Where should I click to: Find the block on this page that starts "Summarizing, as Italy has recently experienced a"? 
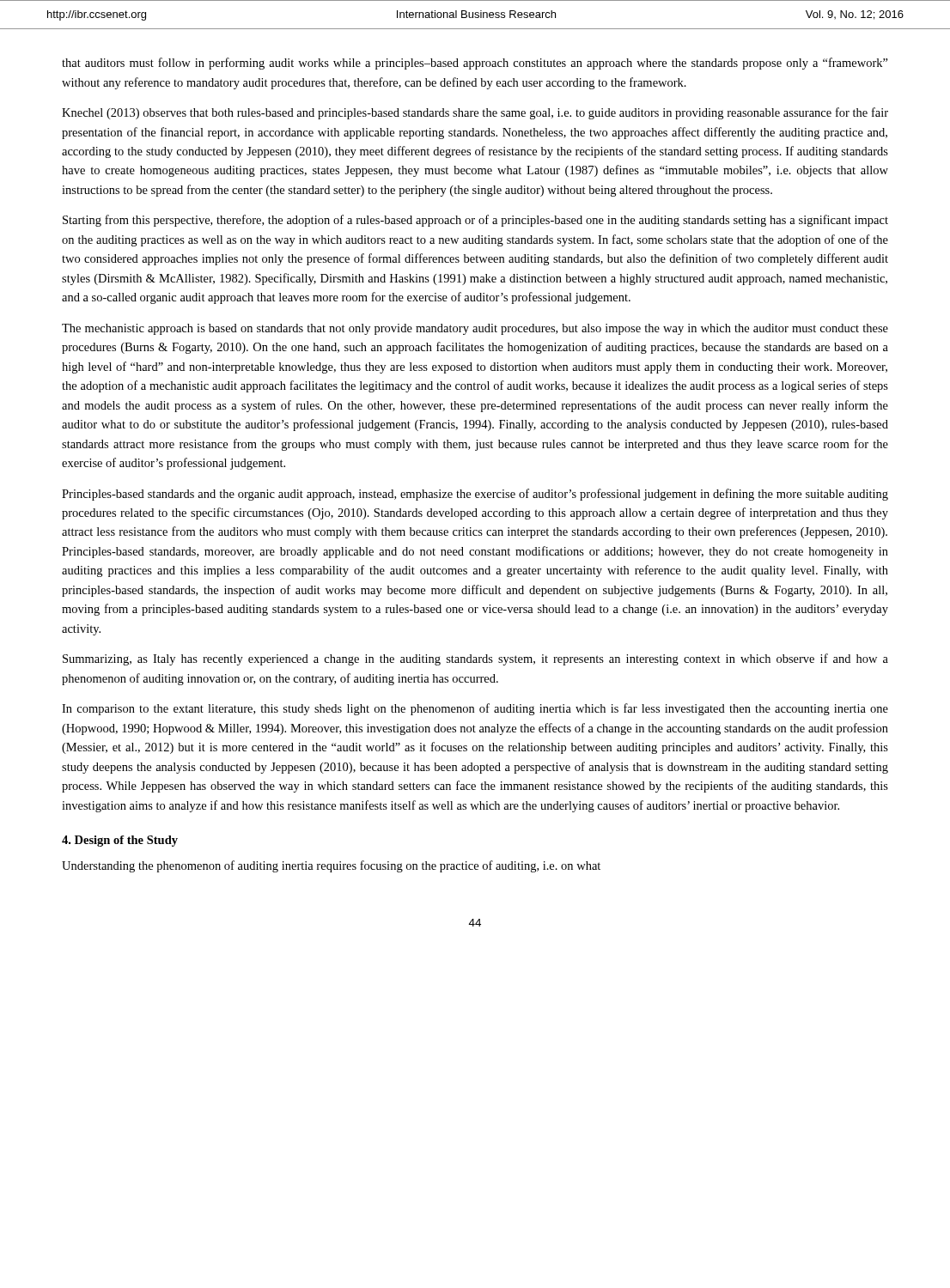[x=475, y=669]
